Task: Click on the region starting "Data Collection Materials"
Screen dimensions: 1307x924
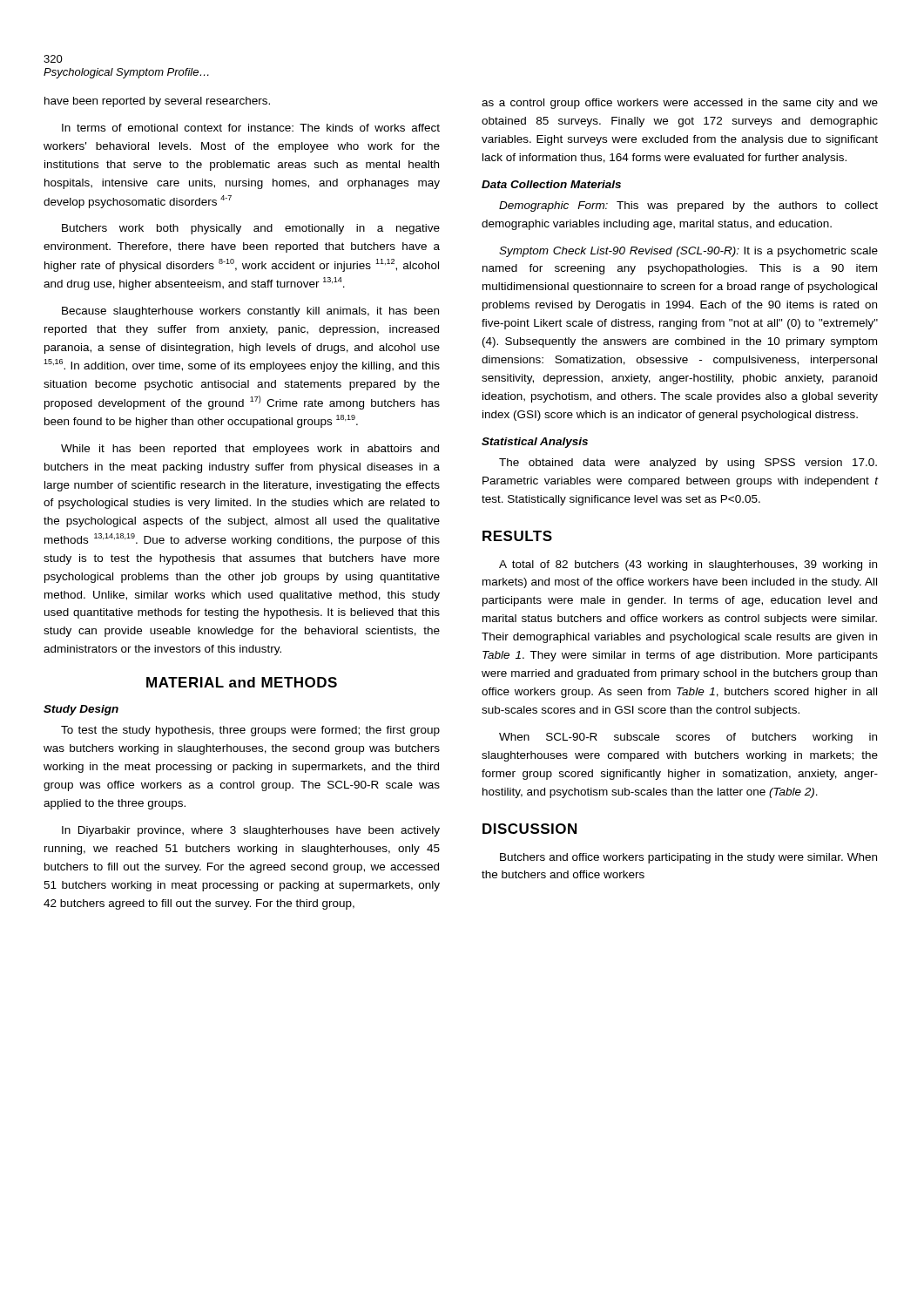Action: (x=551, y=184)
